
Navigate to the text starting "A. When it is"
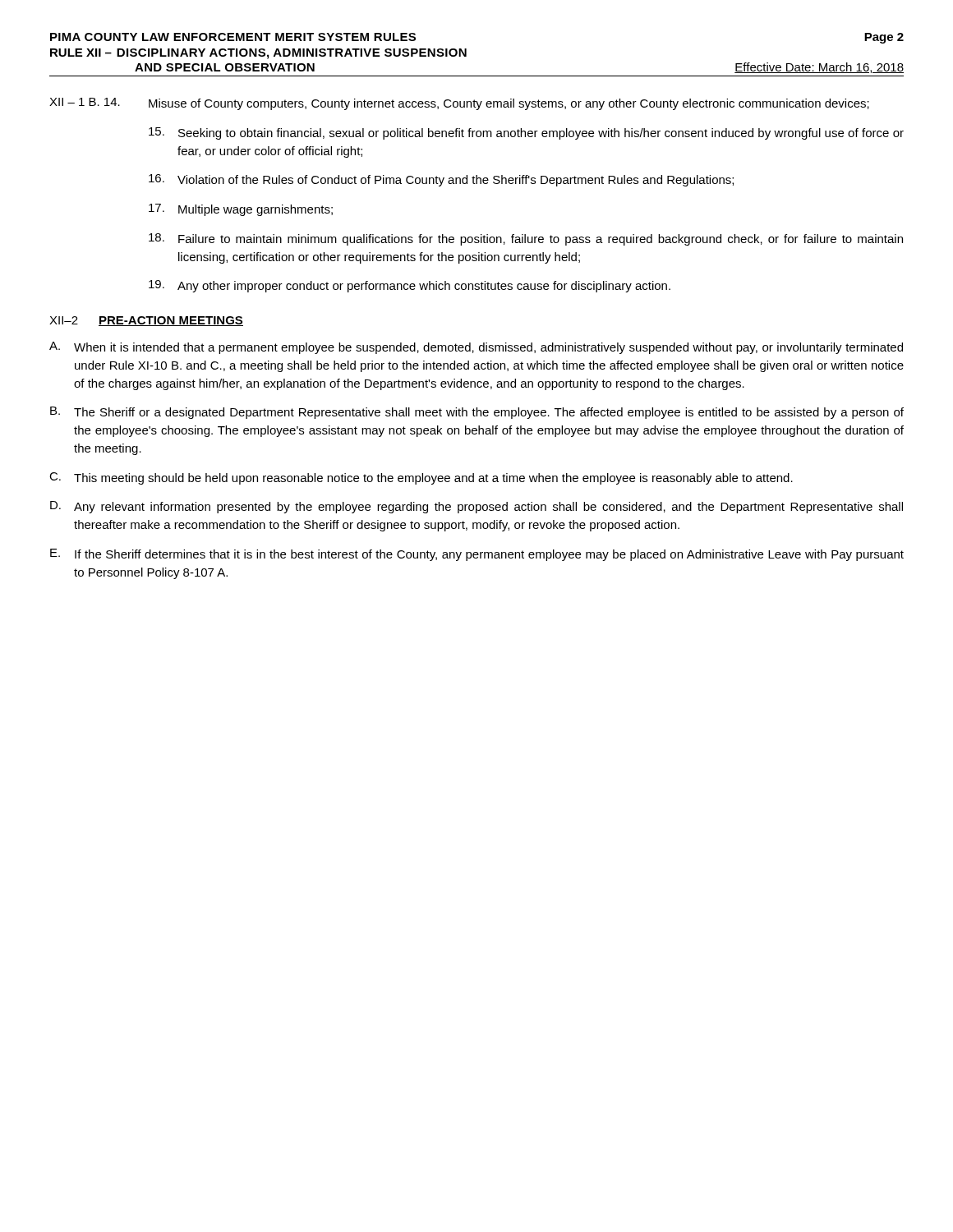476,365
